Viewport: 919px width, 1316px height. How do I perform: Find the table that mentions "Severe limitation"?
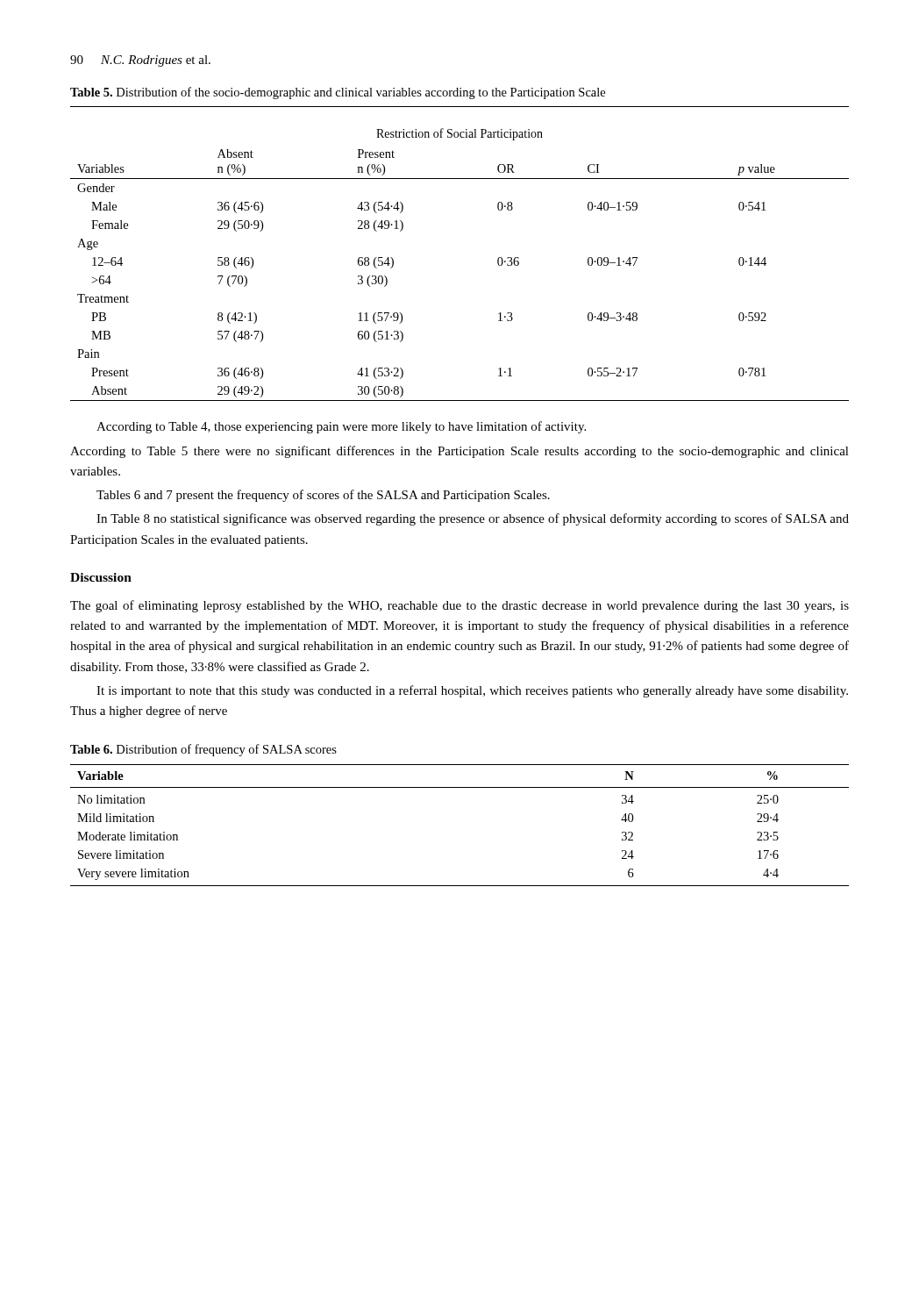pos(460,825)
